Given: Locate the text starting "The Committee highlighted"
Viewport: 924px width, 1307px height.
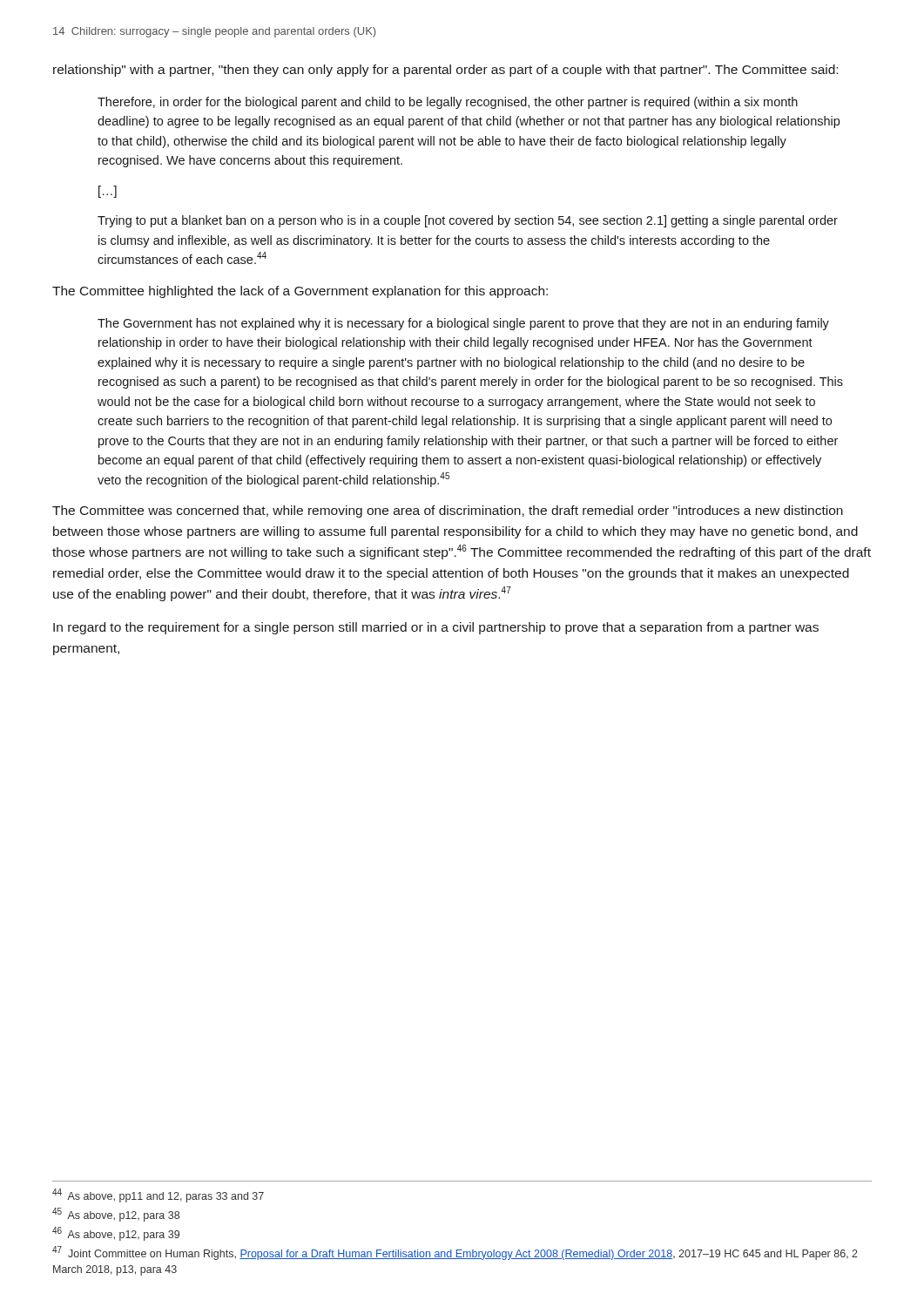Looking at the screenshot, I should pos(301,290).
